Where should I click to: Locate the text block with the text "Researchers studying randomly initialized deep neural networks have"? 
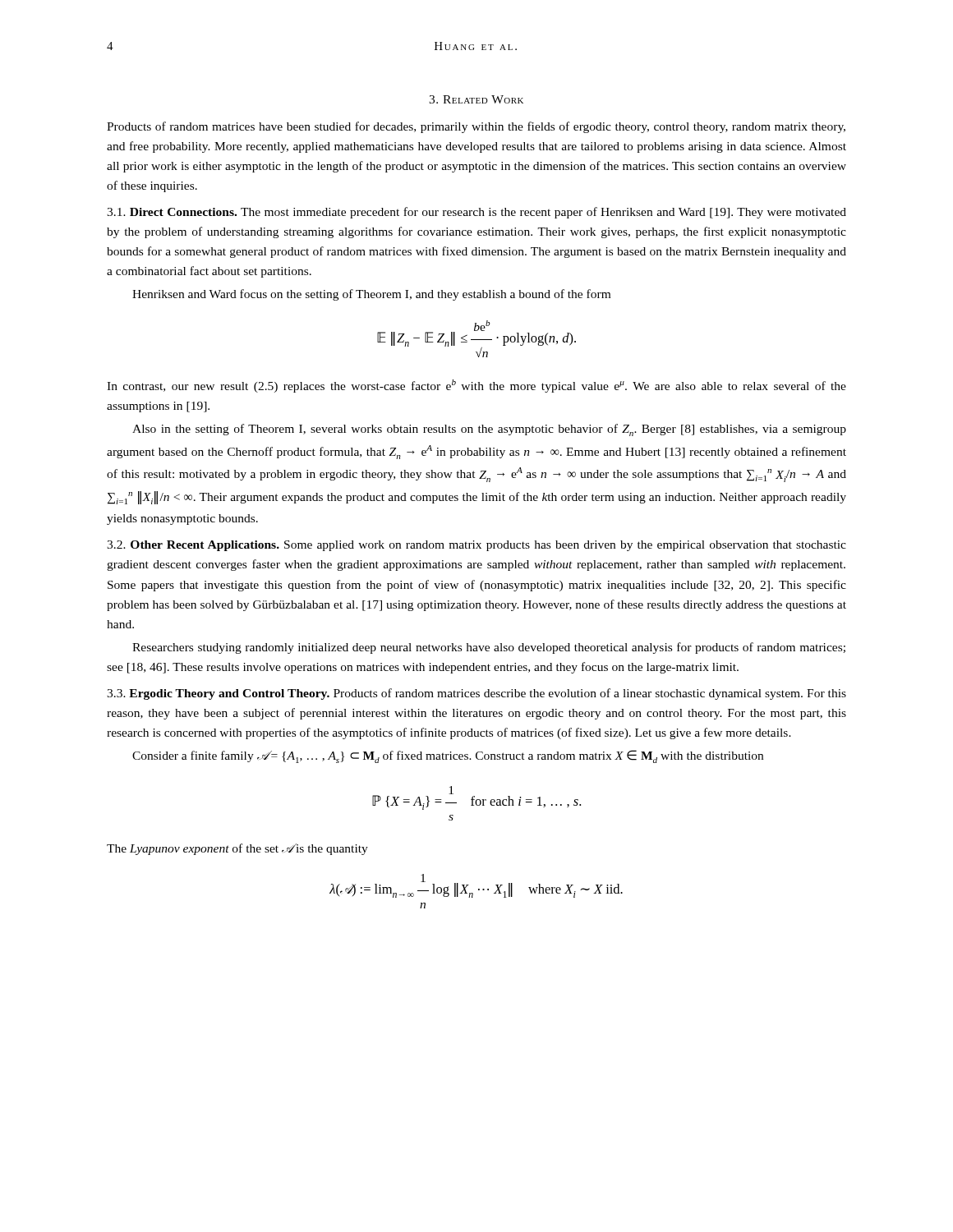476,656
